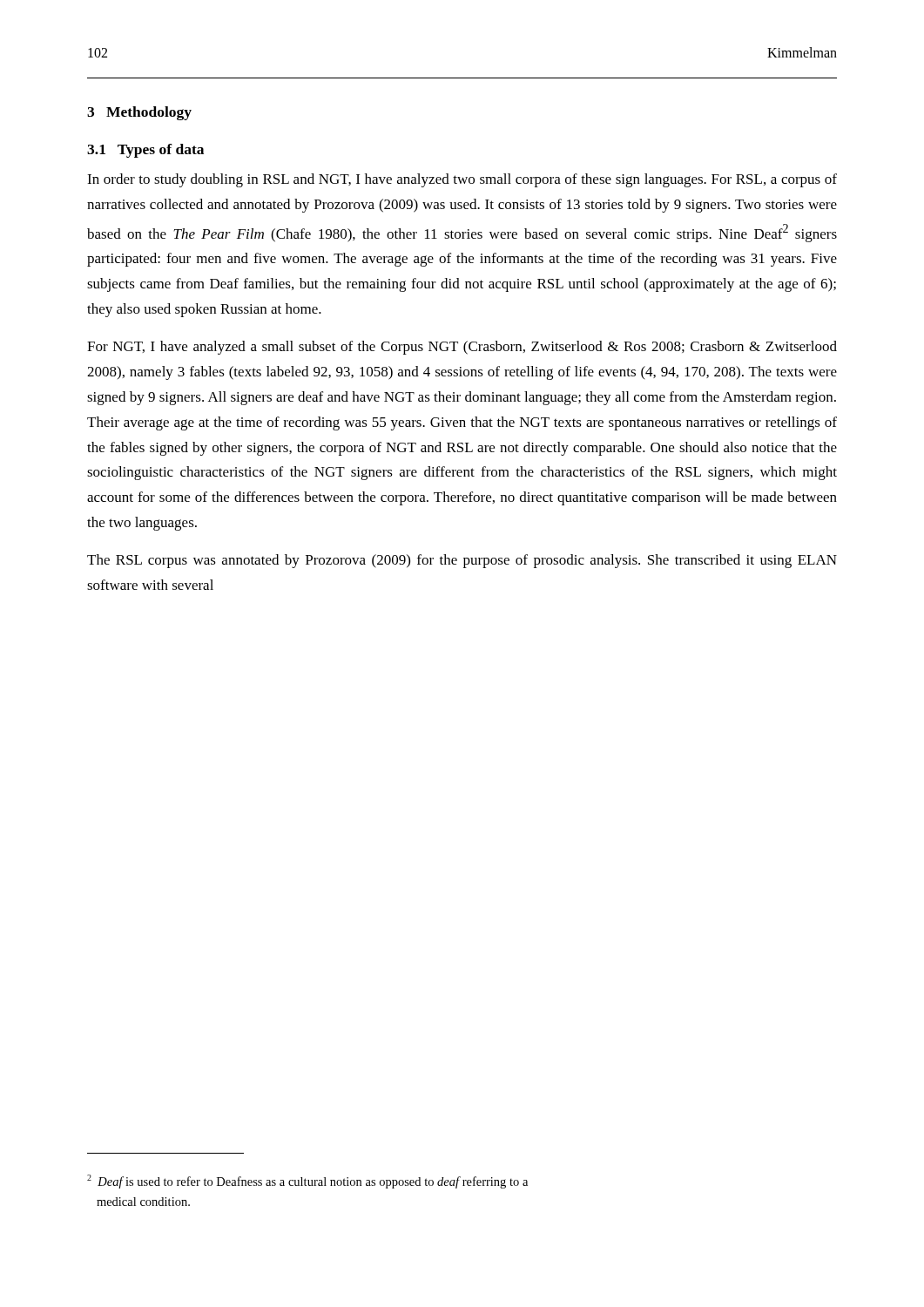924x1307 pixels.
Task: Locate the footnote
Action: coord(308,1191)
